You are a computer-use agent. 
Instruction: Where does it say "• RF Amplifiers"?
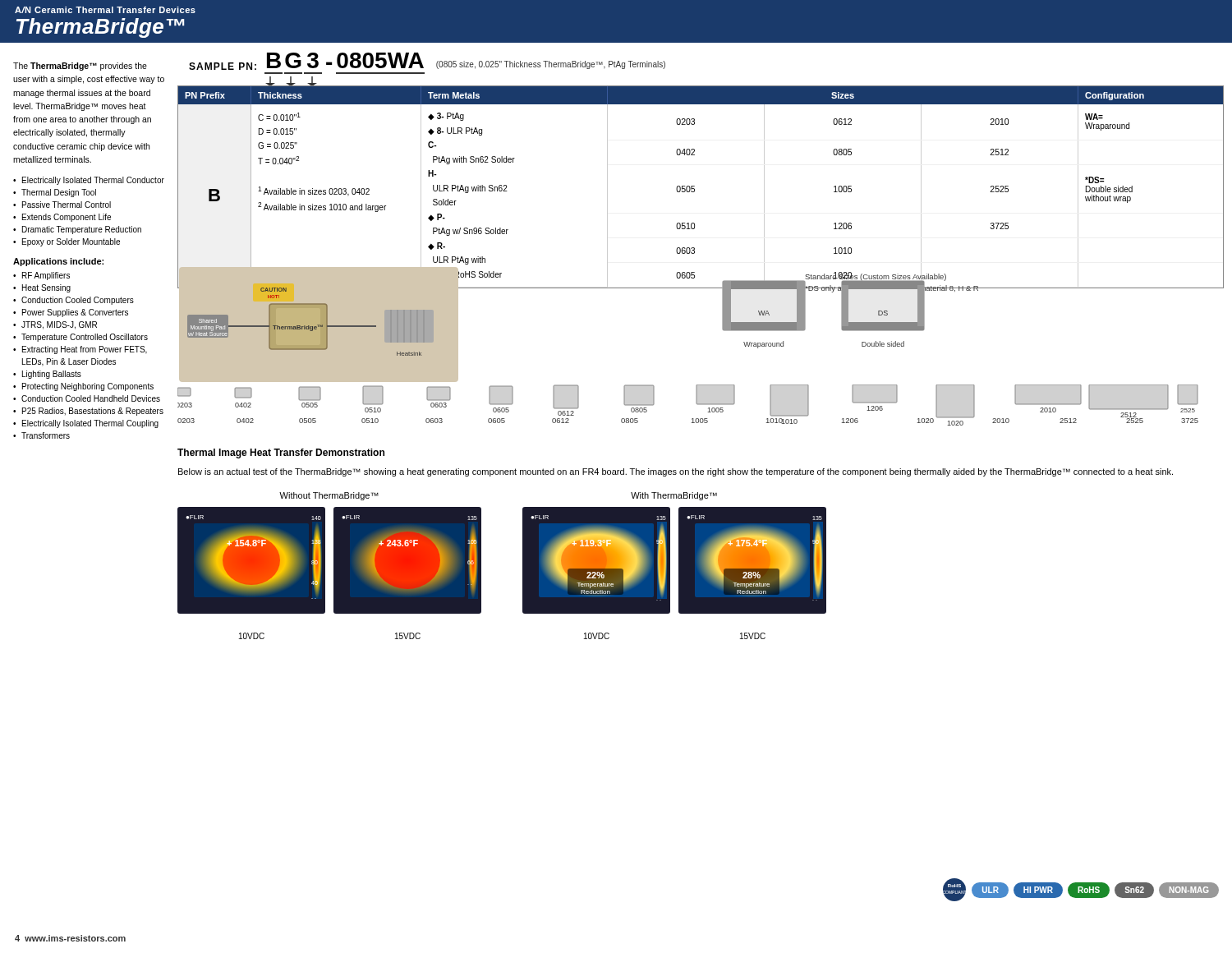point(42,276)
